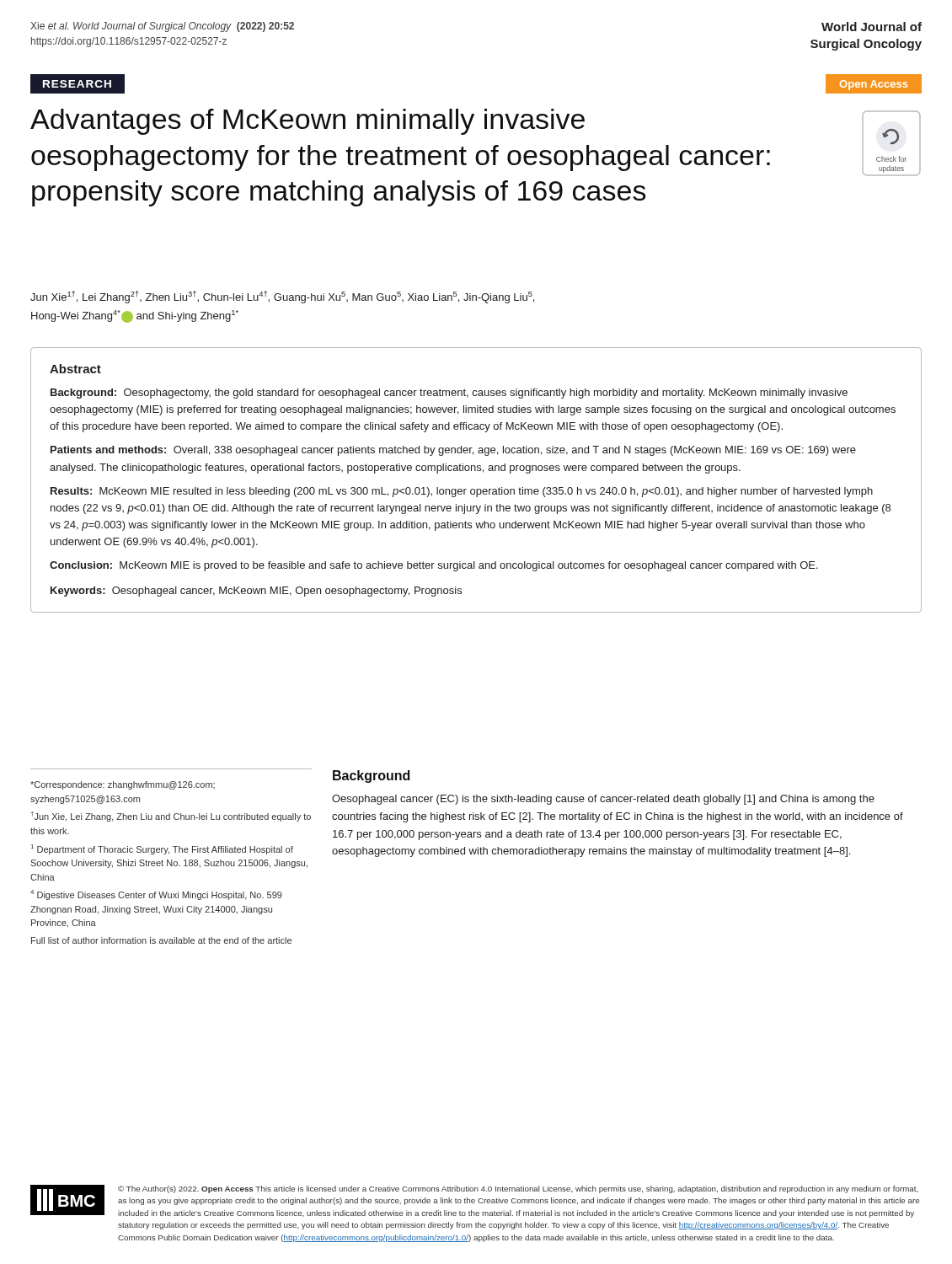Point to the region starting "Jun Xie1†, Lei Zhang2†,"
Screen dimensions: 1264x952
[283, 306]
